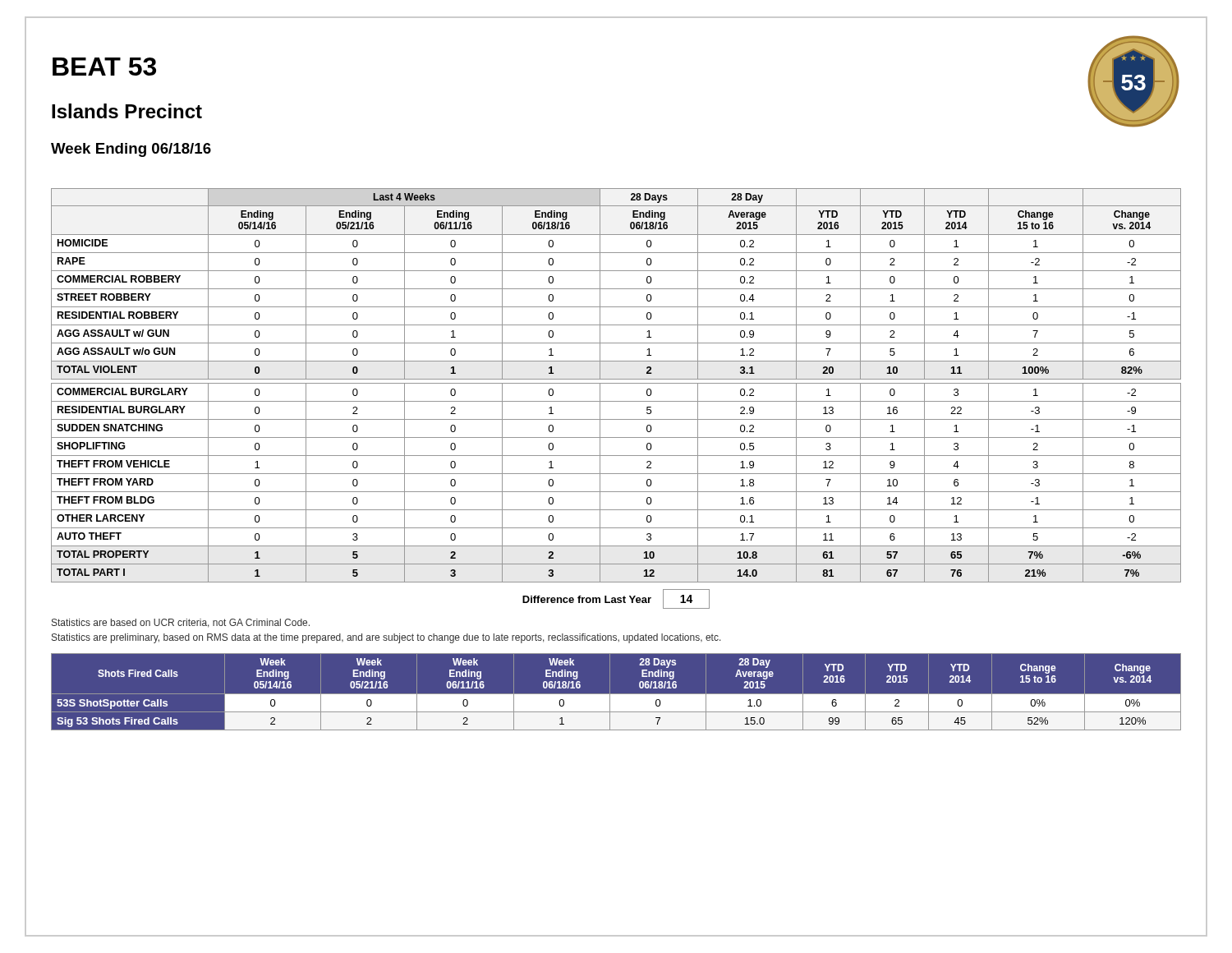Navigate to the region starting "Statistics are based on UCR criteria, not"
The image size is (1232, 953).
(181, 622)
